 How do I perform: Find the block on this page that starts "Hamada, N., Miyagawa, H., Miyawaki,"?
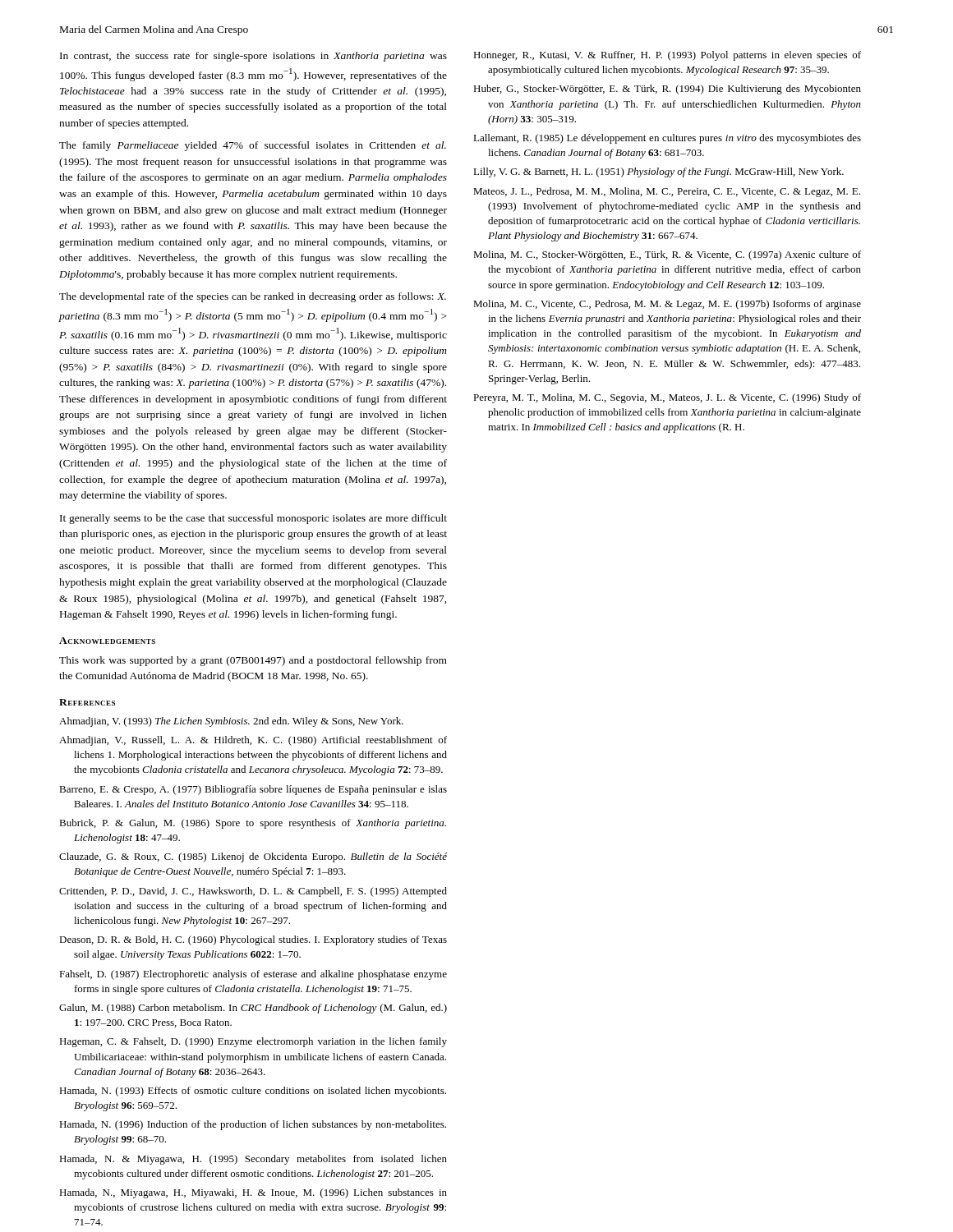pyautogui.click(x=253, y=1207)
